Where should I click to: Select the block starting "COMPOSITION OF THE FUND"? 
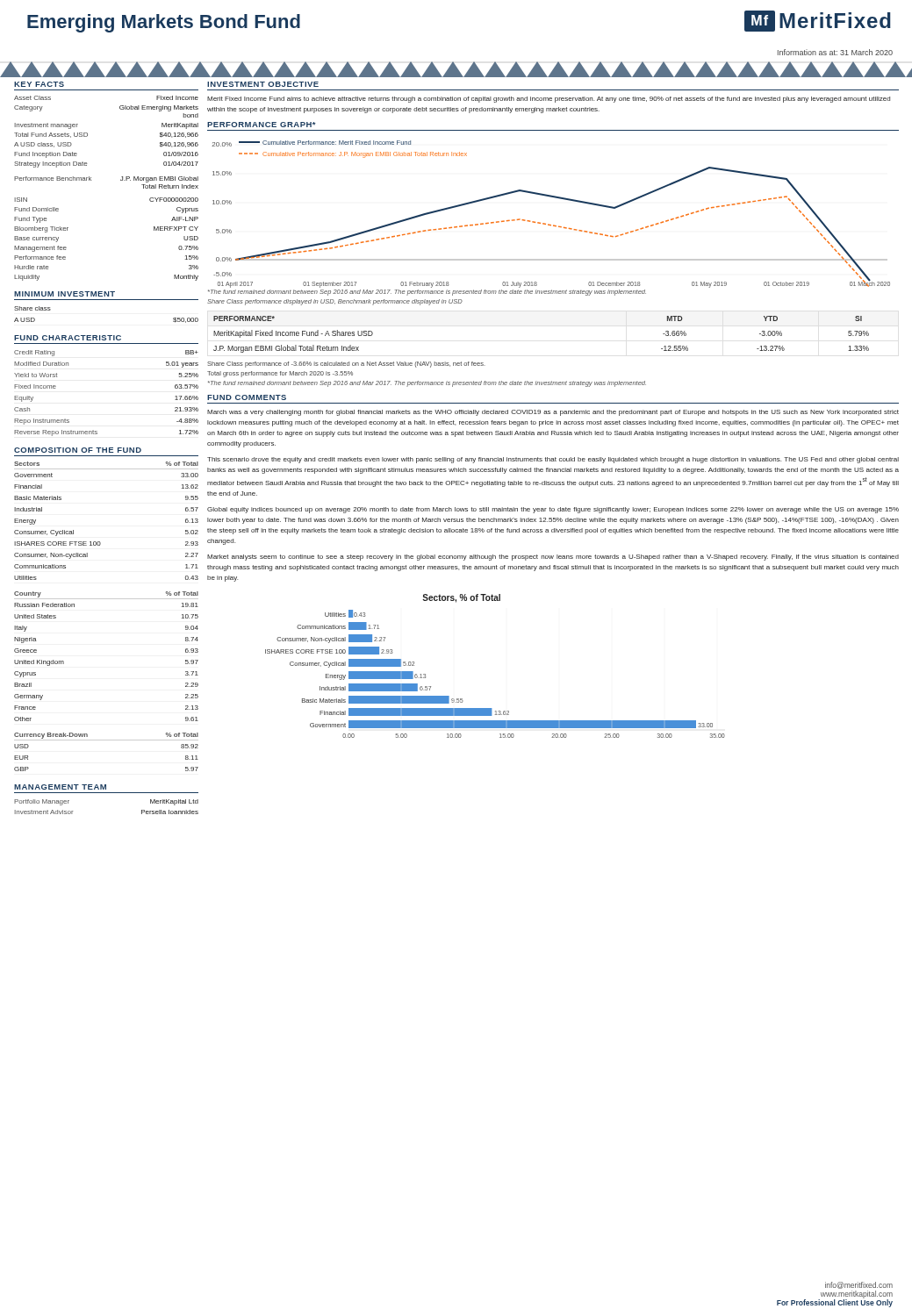tap(78, 450)
